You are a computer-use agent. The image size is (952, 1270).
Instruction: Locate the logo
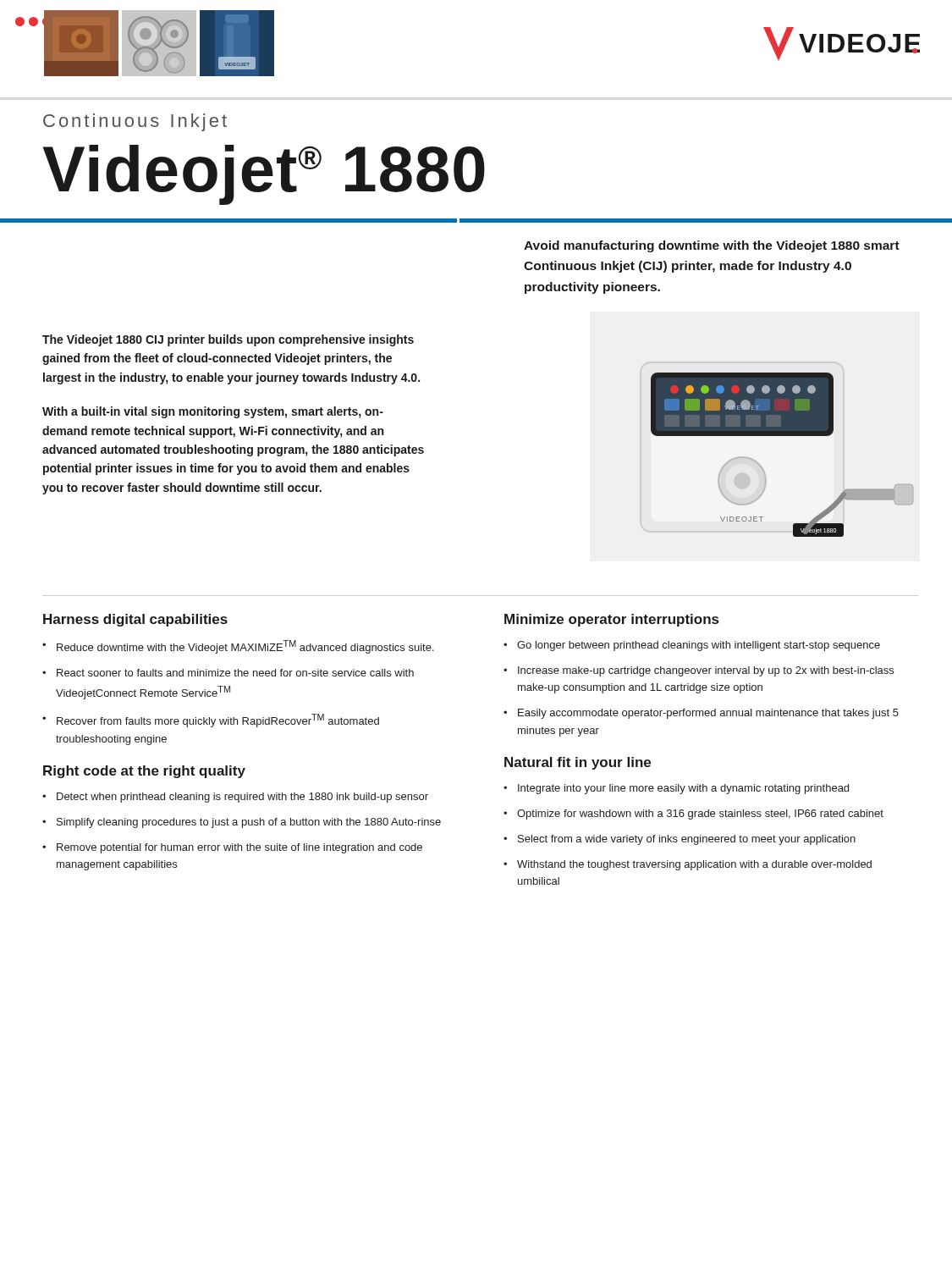point(842,43)
